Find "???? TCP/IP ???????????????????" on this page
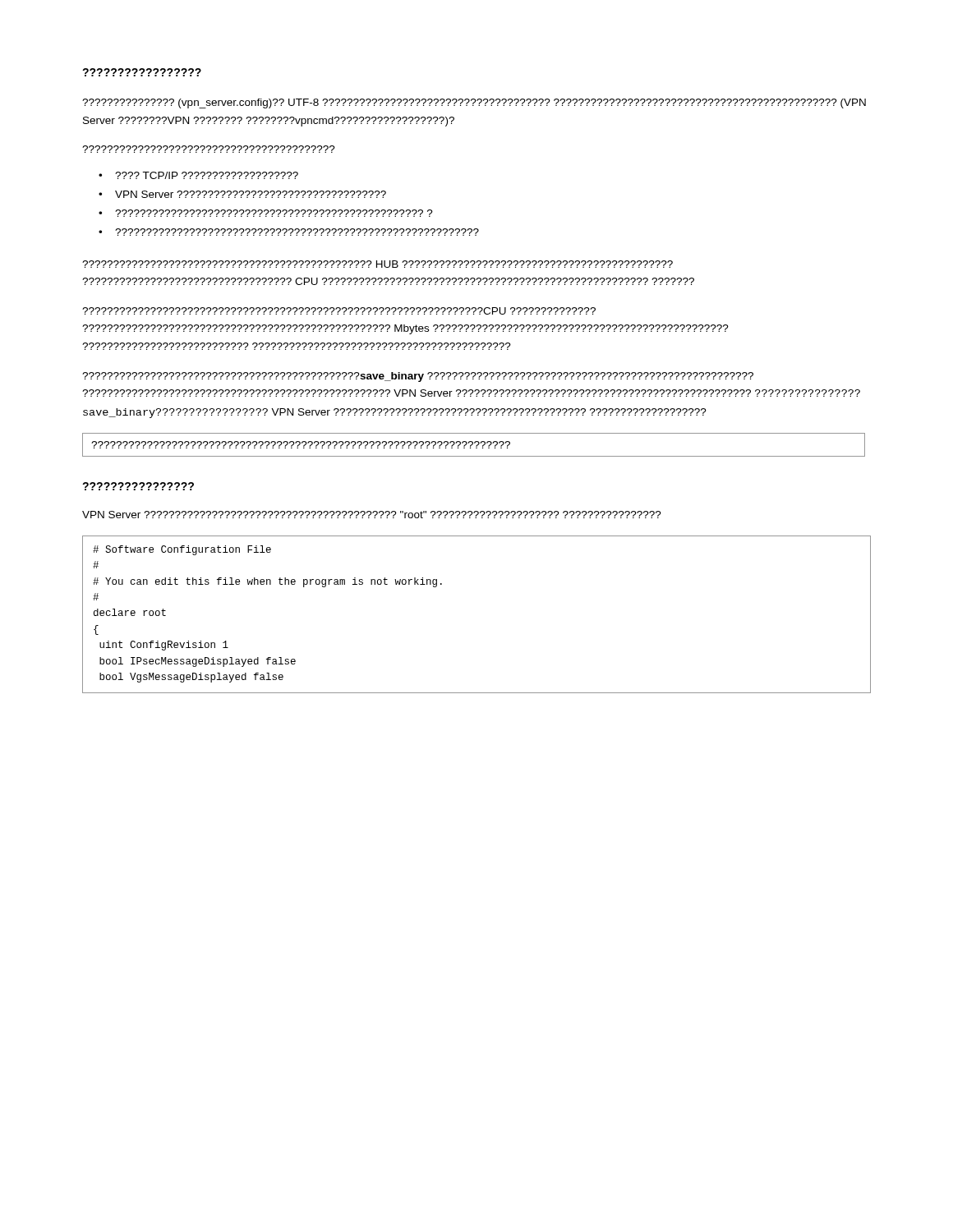 207,175
